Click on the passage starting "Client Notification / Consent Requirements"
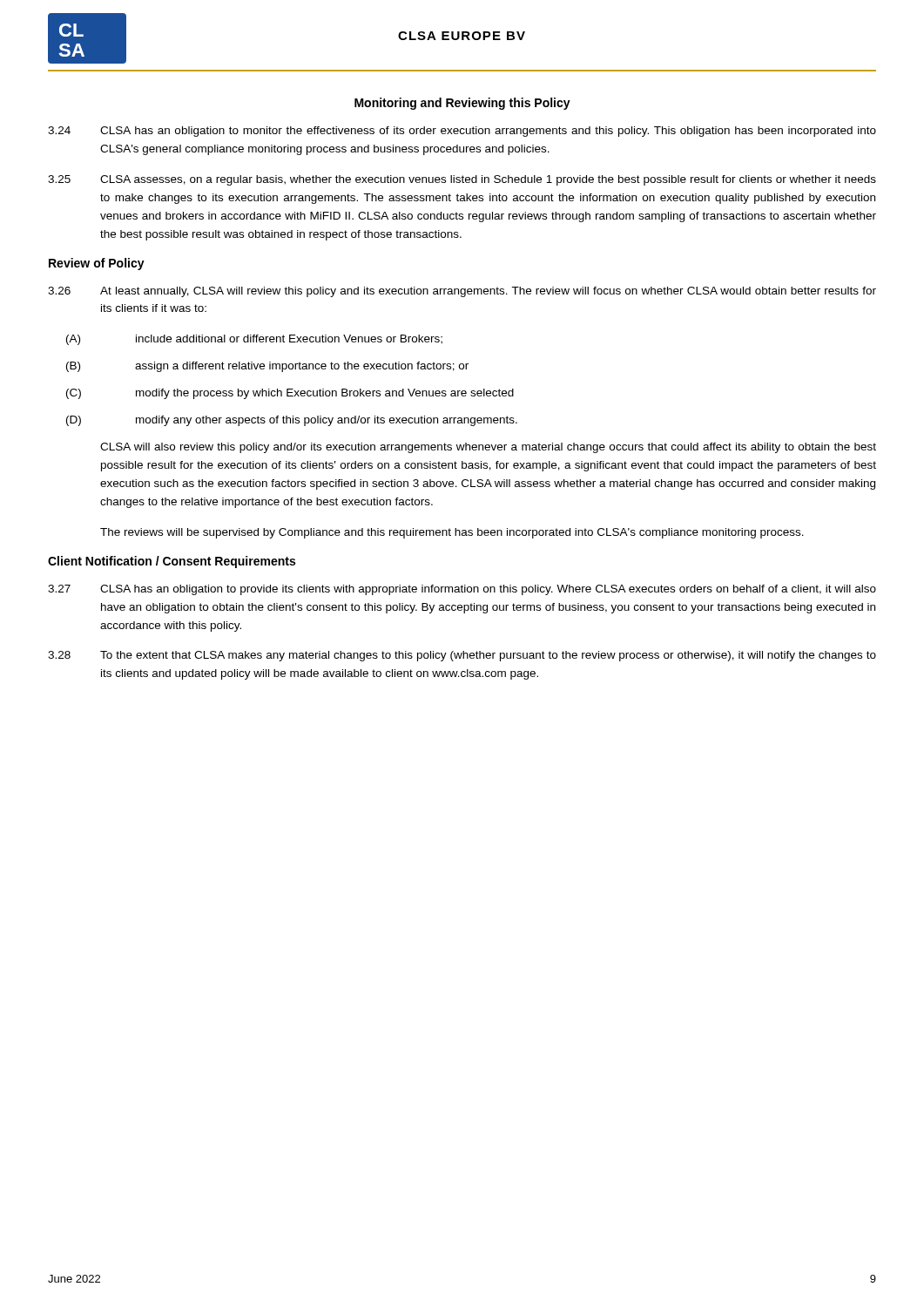This screenshot has height=1307, width=924. pos(172,561)
